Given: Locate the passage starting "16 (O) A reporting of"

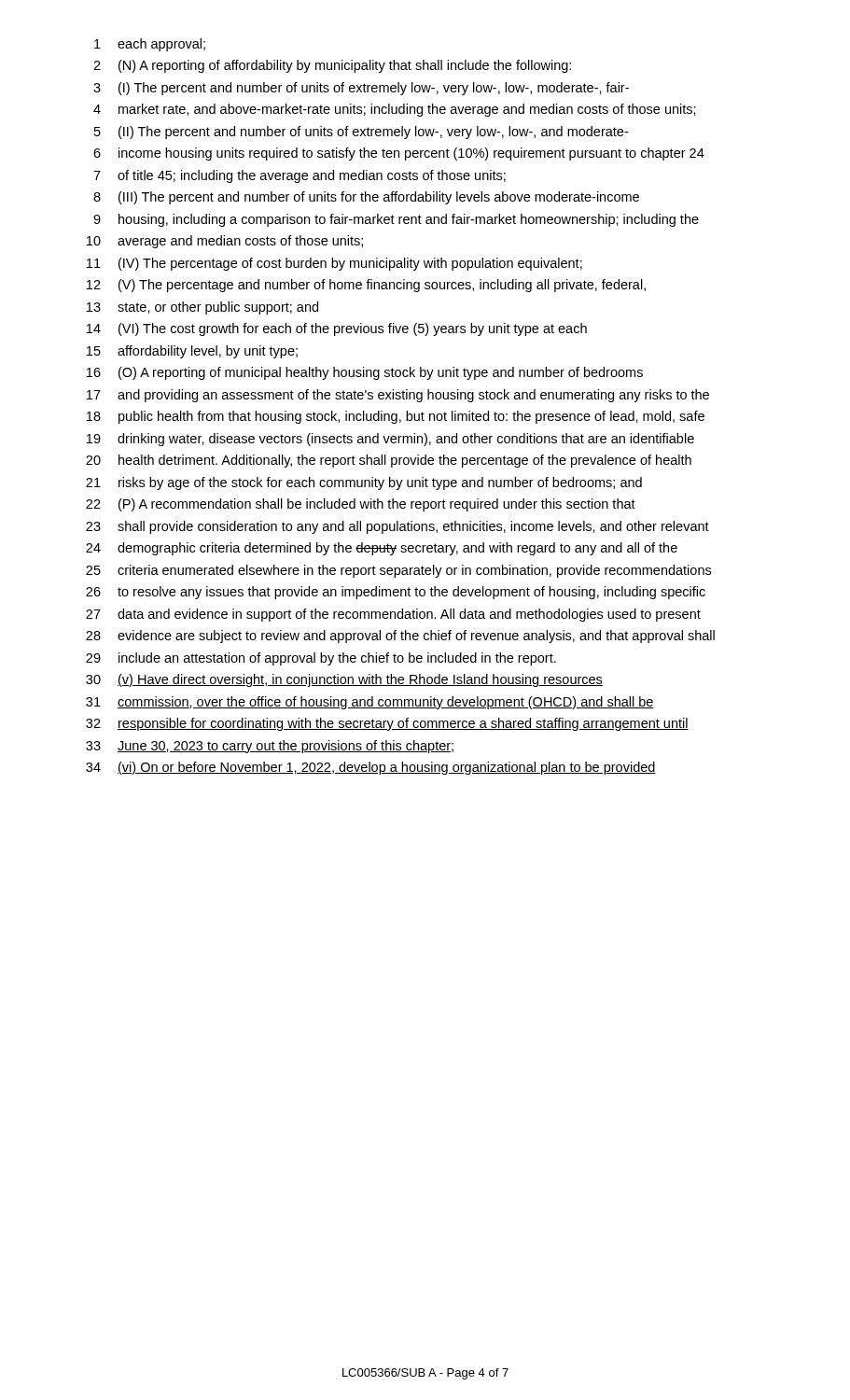Looking at the screenshot, I should pos(425,373).
